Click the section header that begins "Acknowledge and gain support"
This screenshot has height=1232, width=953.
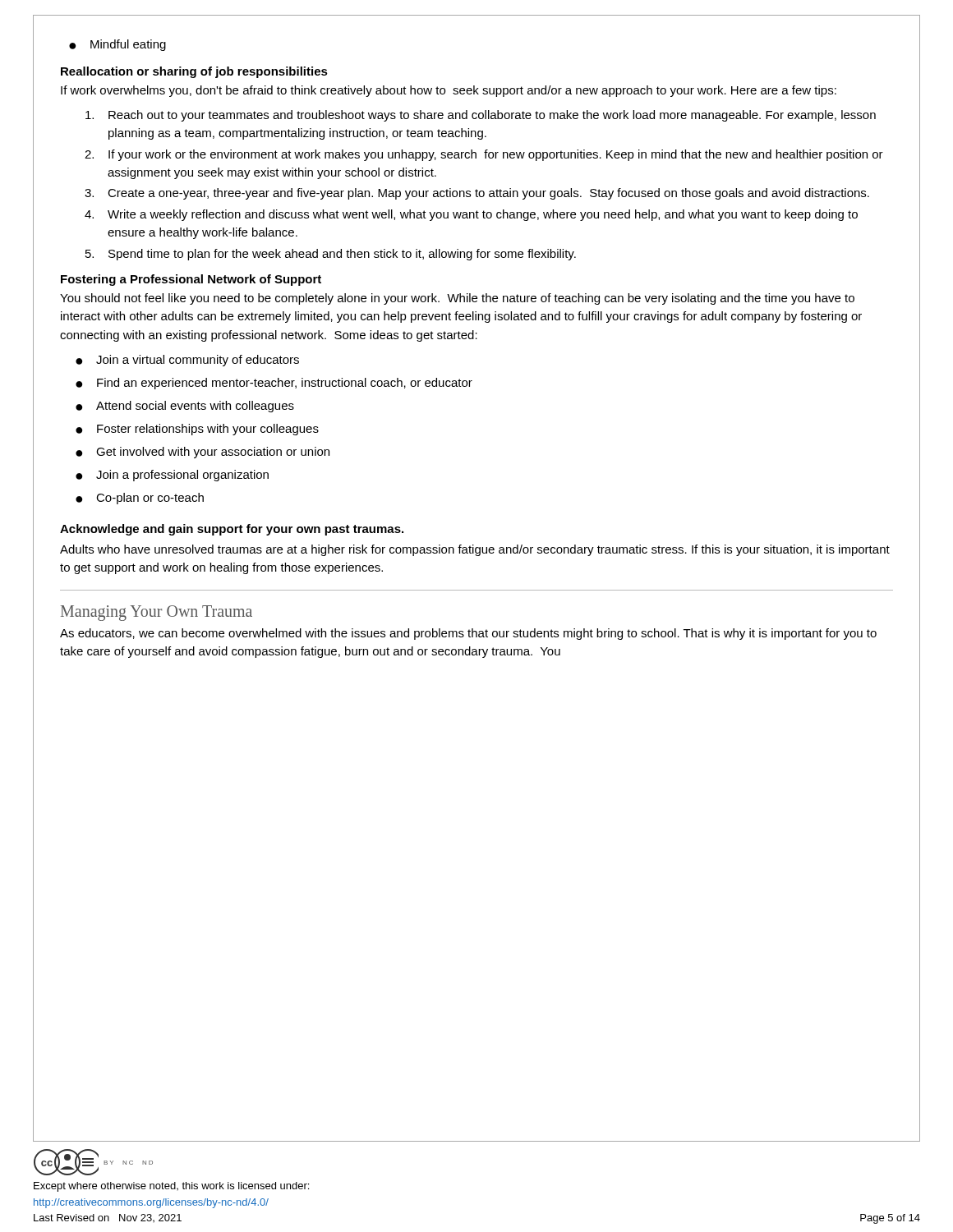pos(232,528)
